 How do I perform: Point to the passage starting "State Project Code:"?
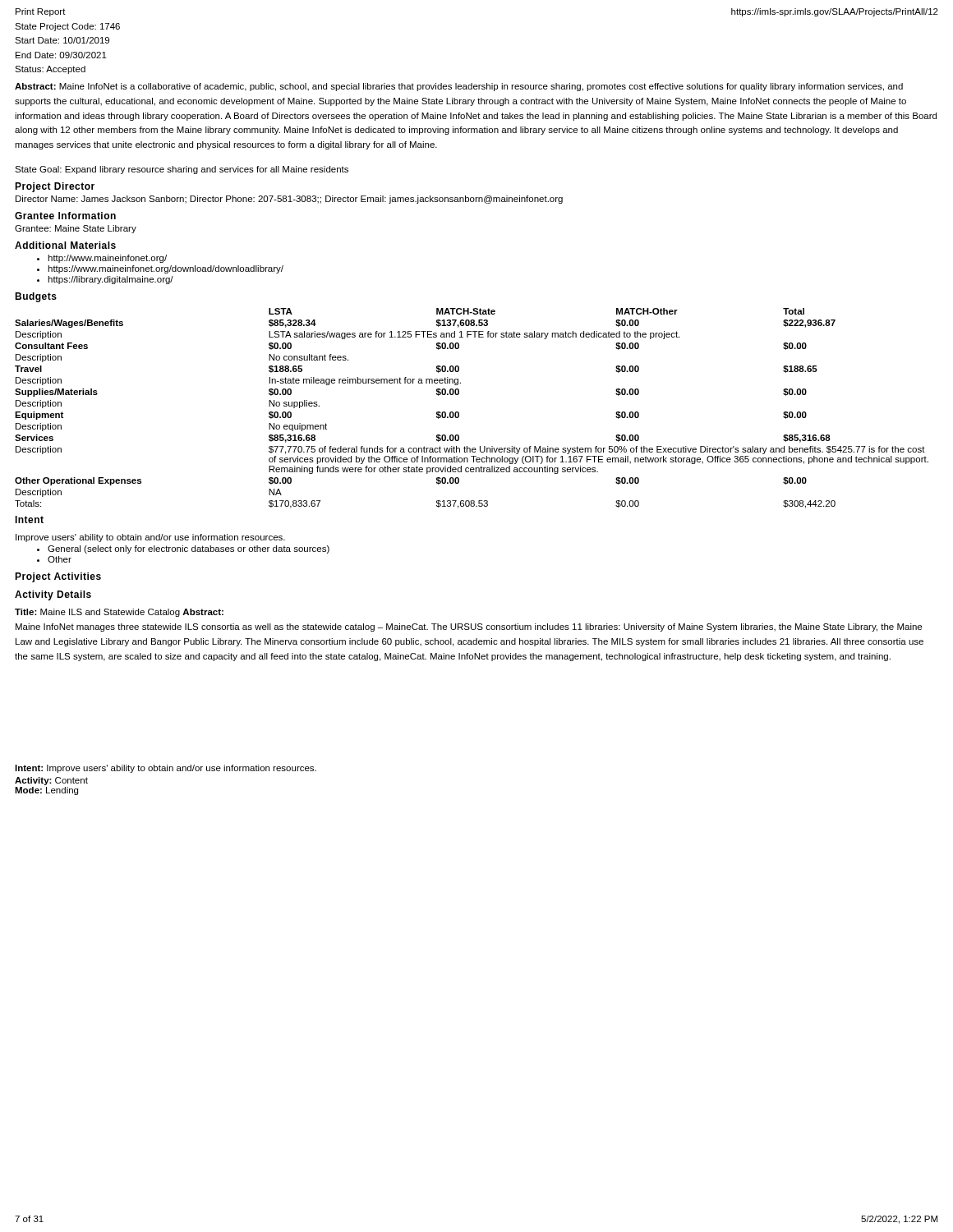click(68, 47)
